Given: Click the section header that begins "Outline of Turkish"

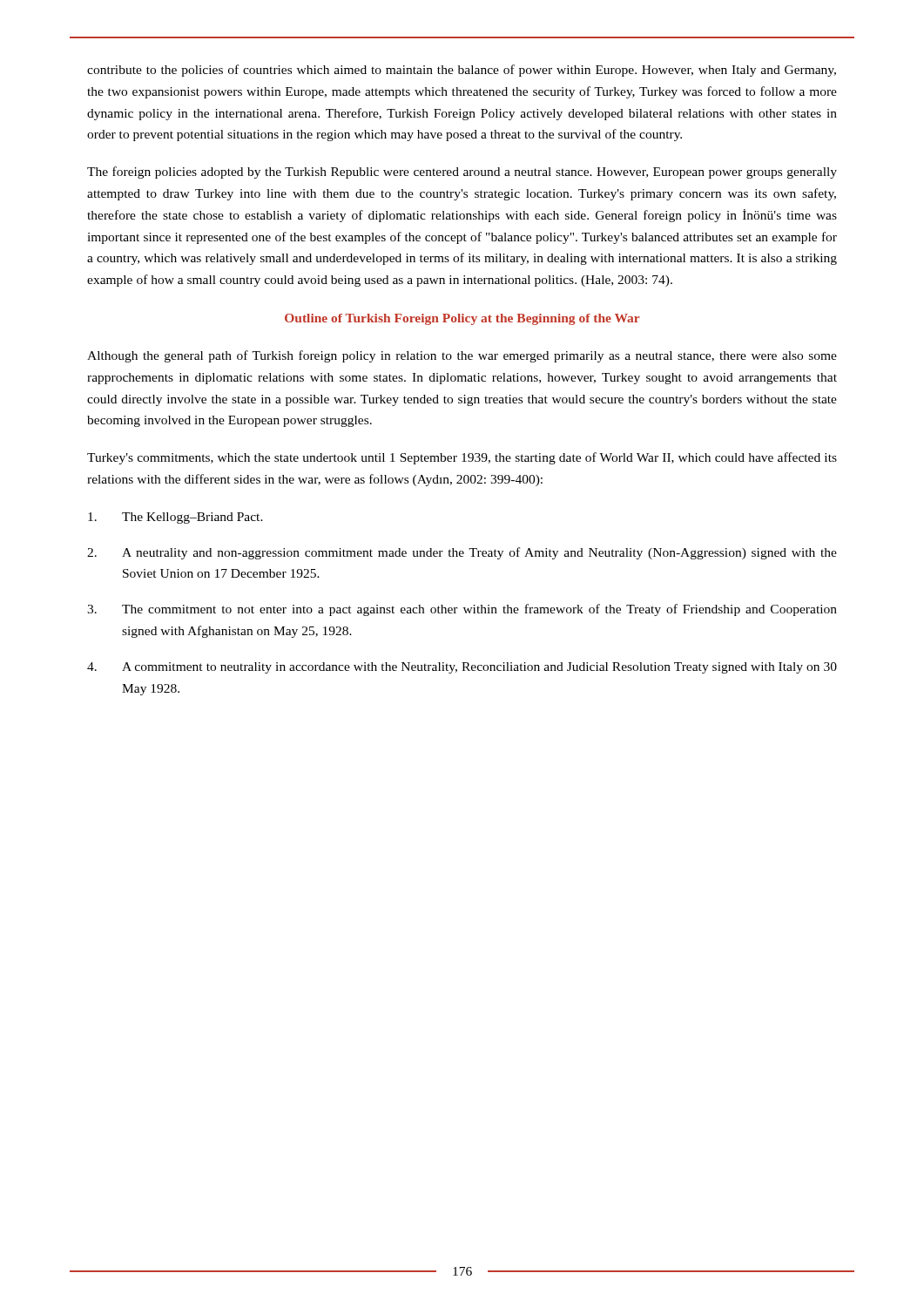Looking at the screenshot, I should pos(462,318).
